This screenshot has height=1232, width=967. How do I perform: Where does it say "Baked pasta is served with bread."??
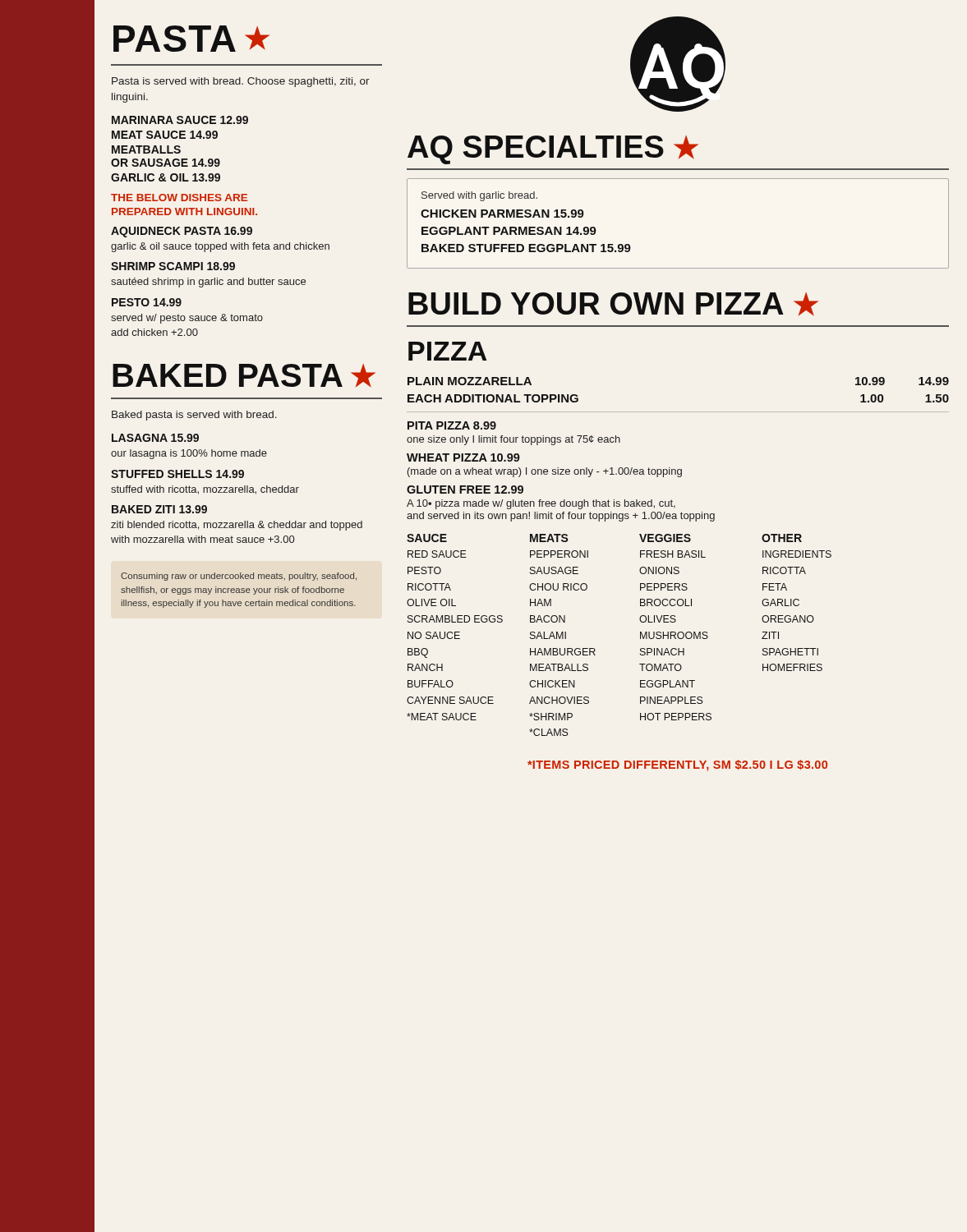pos(194,414)
